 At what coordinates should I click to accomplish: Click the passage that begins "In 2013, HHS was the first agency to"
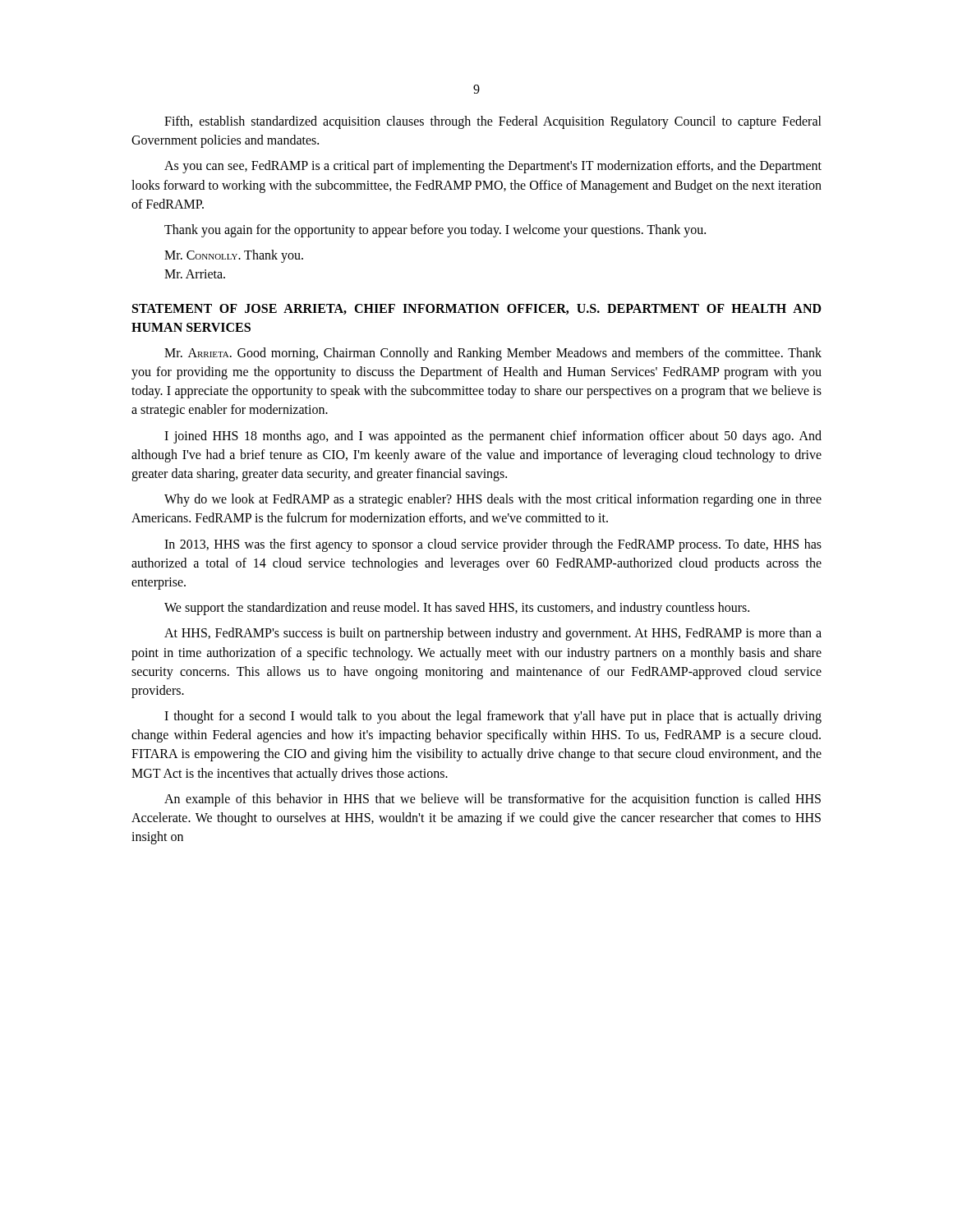pyautogui.click(x=476, y=563)
